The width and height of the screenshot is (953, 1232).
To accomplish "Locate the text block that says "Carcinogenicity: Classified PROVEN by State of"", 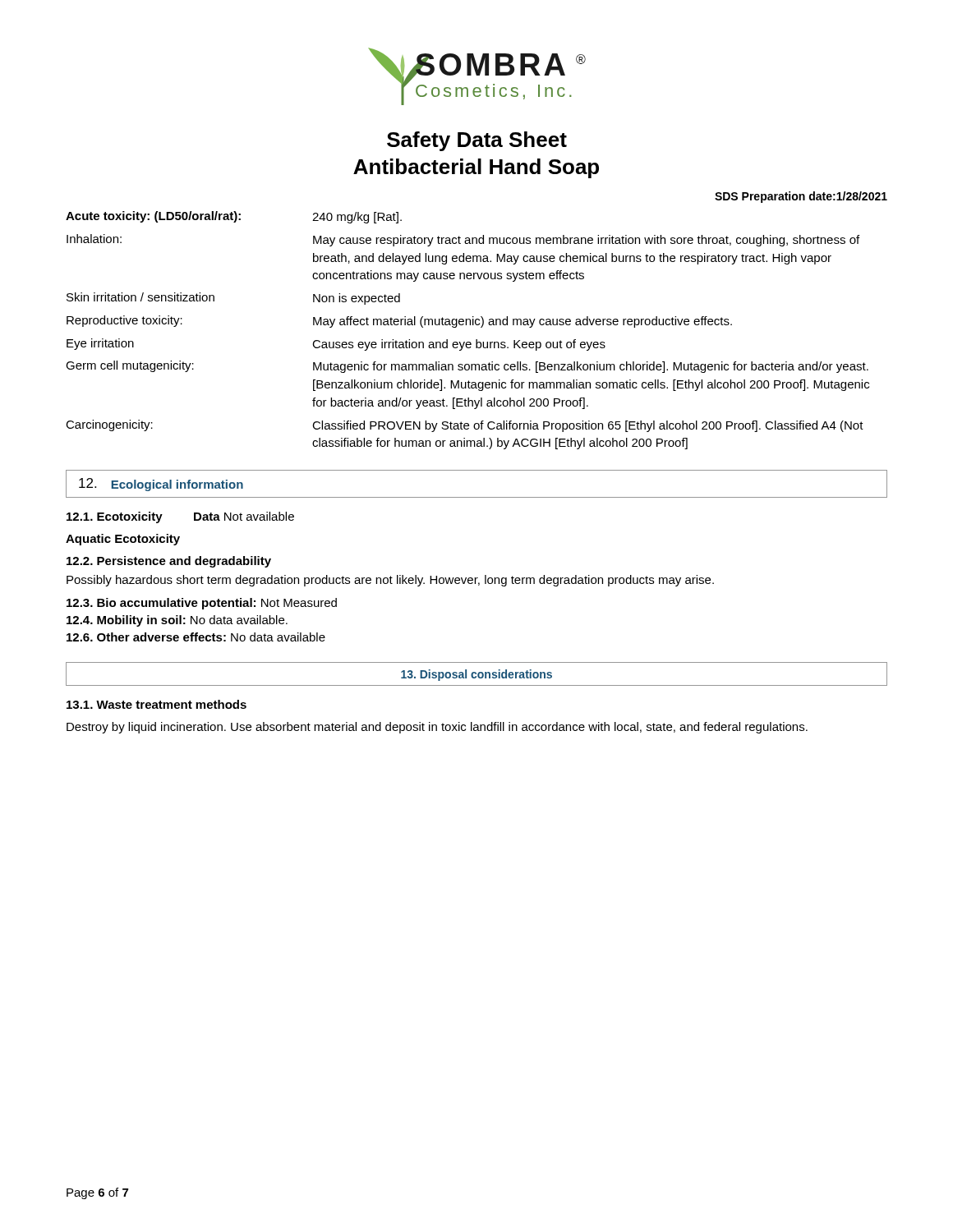I will click(x=476, y=434).
